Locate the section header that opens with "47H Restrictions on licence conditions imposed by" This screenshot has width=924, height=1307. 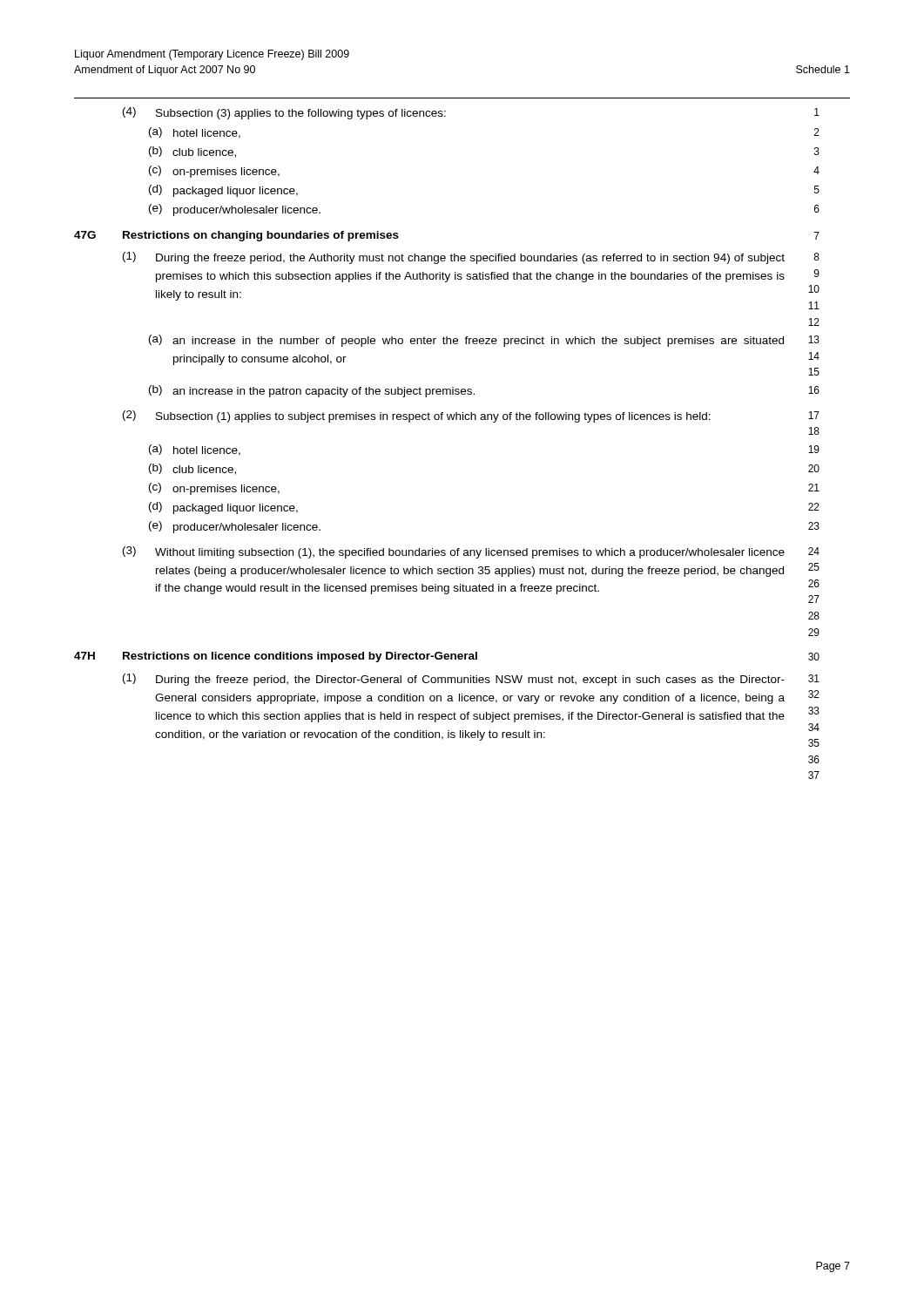429,657
